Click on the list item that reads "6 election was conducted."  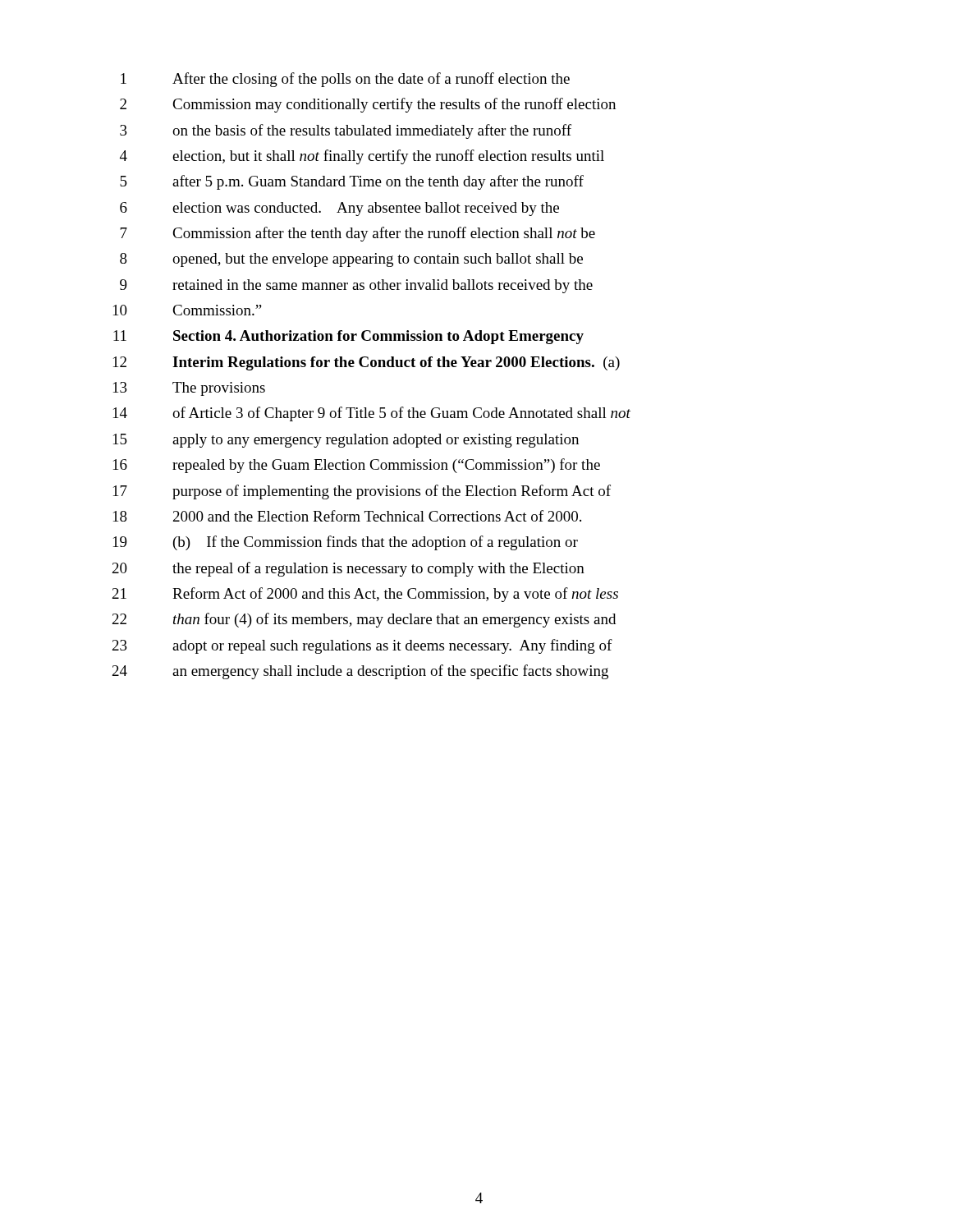tap(483, 207)
